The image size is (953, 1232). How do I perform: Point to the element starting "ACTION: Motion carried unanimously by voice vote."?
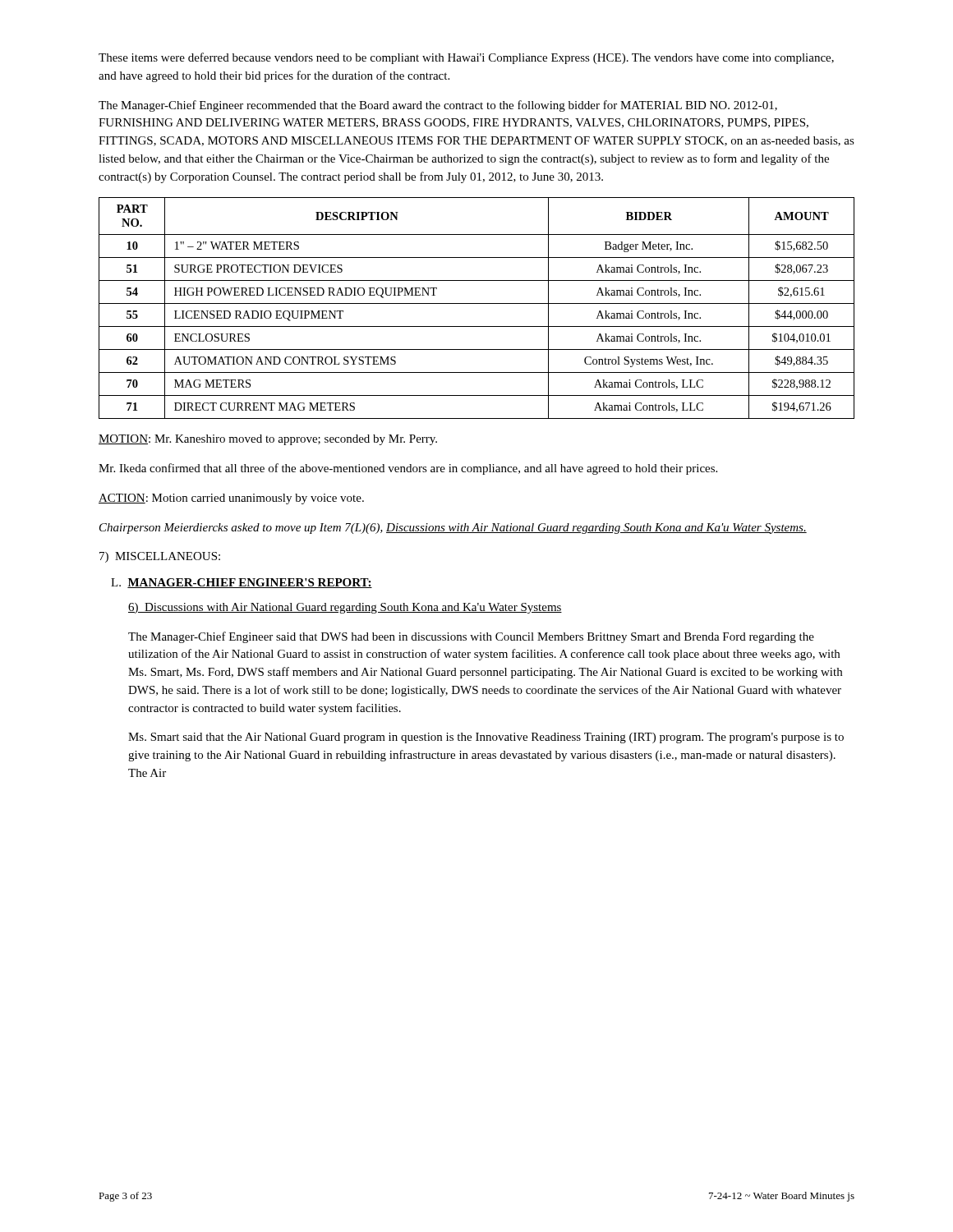232,498
